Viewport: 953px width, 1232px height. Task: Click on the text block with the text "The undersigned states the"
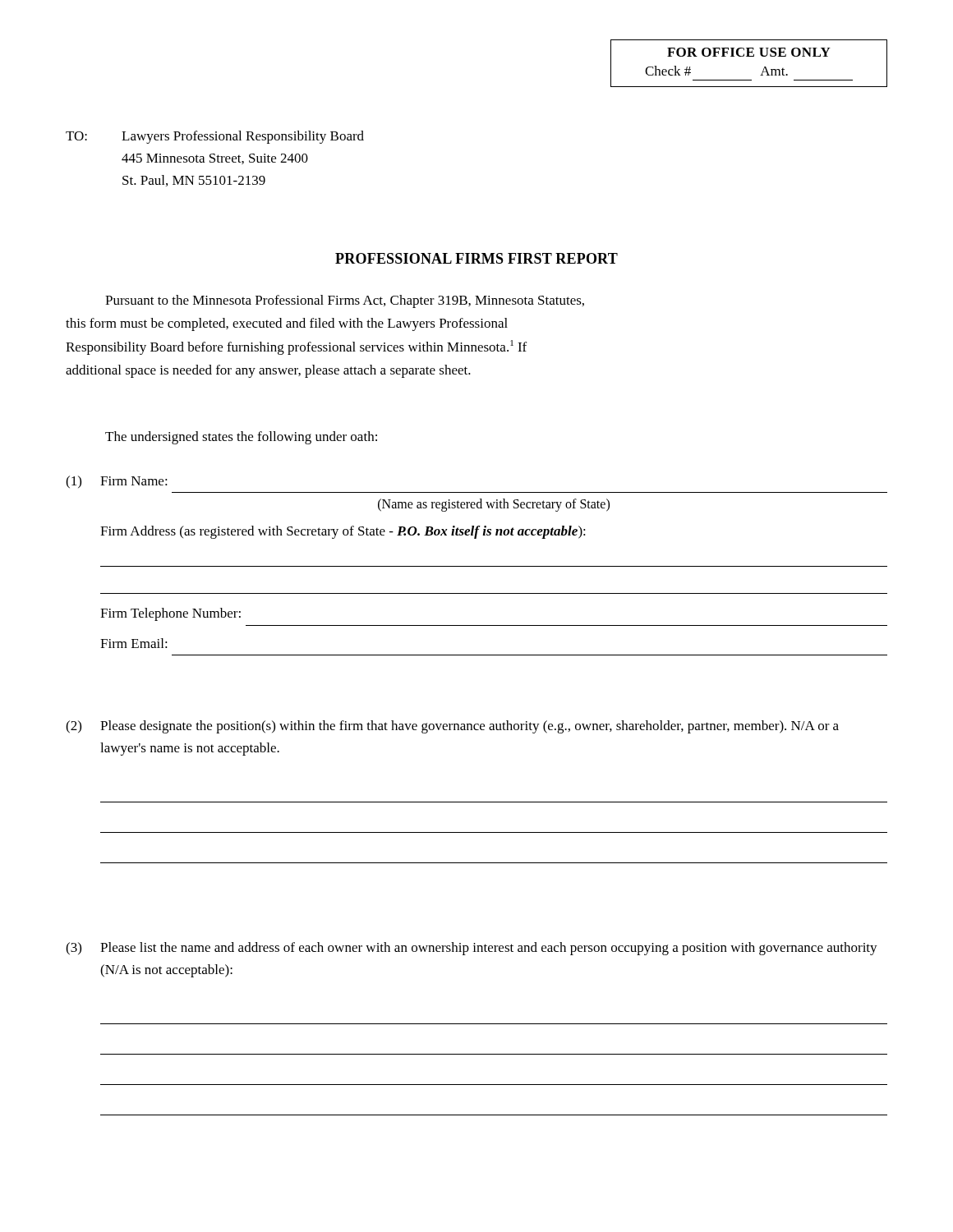(x=241, y=438)
